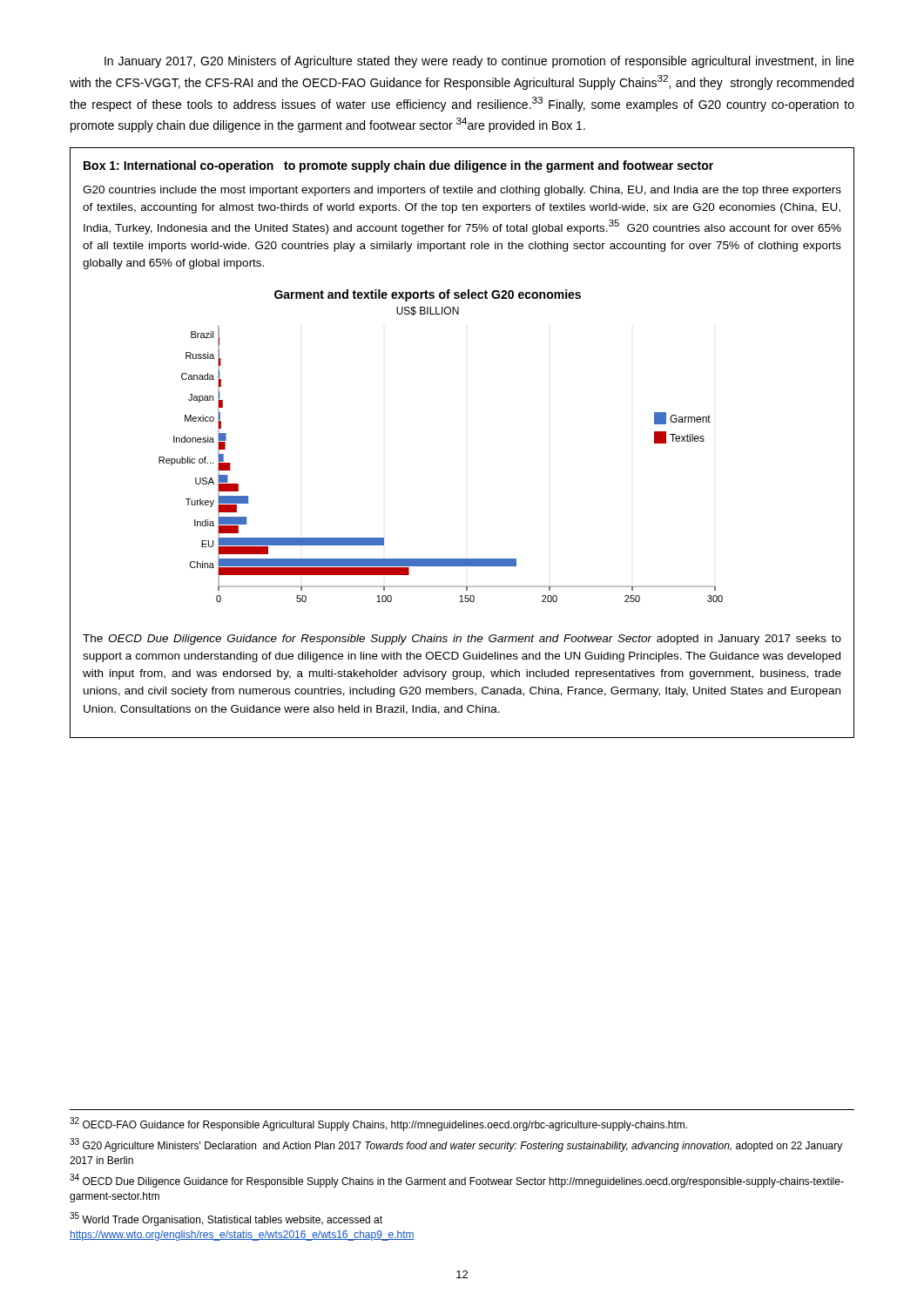Locate the bar chart
The width and height of the screenshot is (924, 1307).
(462, 451)
